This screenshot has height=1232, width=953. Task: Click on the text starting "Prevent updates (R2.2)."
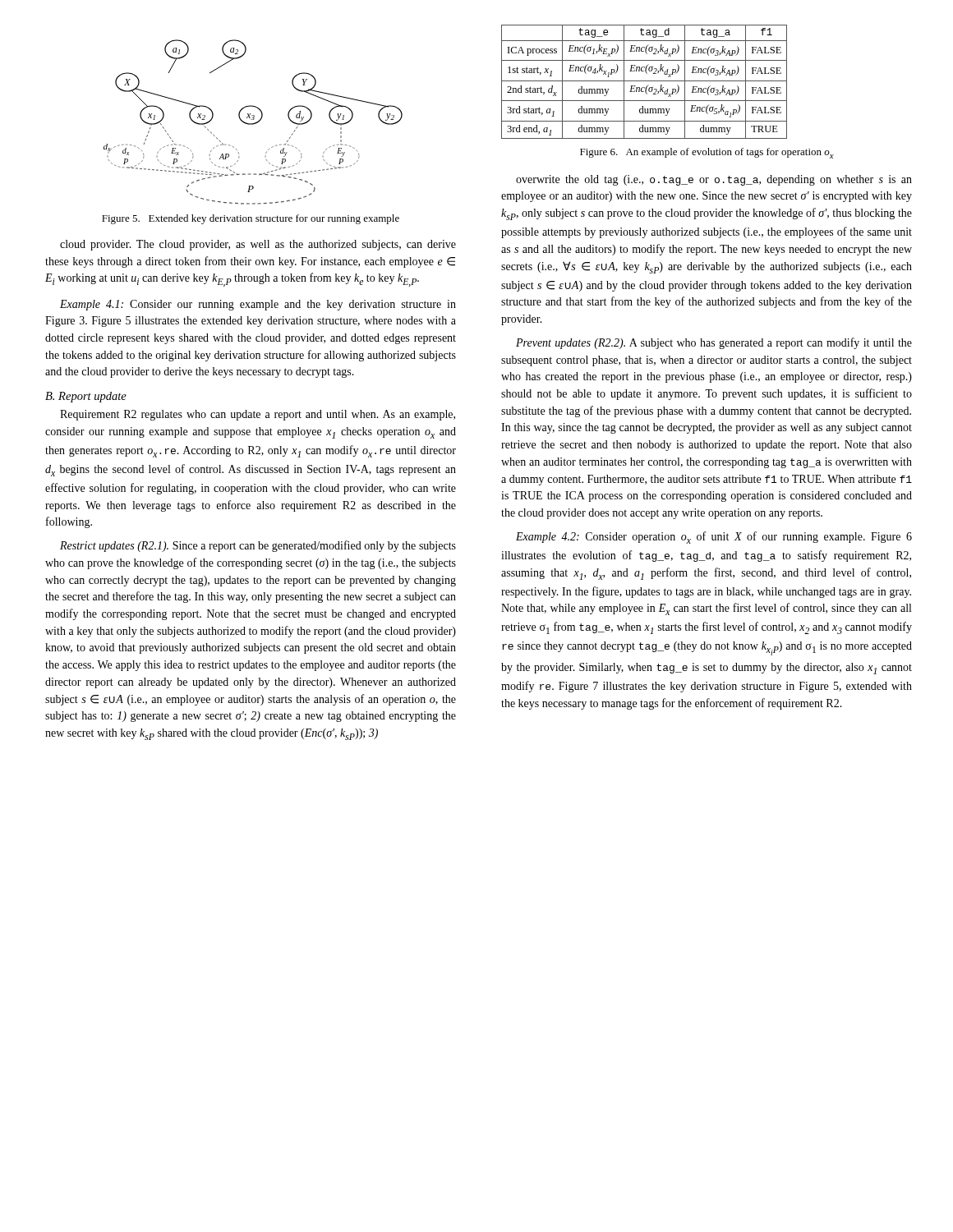(707, 428)
